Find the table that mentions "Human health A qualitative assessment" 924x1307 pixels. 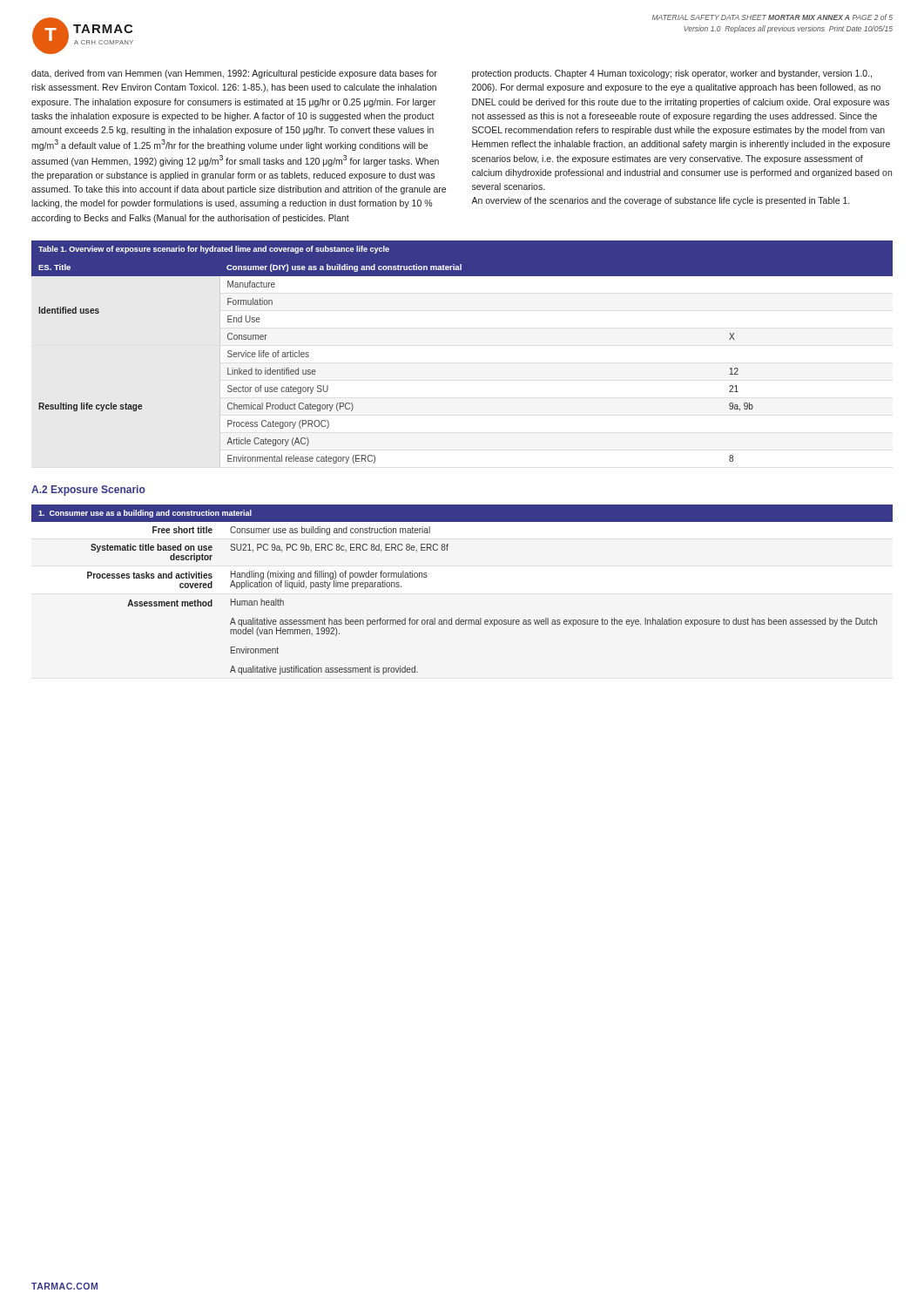tap(462, 592)
